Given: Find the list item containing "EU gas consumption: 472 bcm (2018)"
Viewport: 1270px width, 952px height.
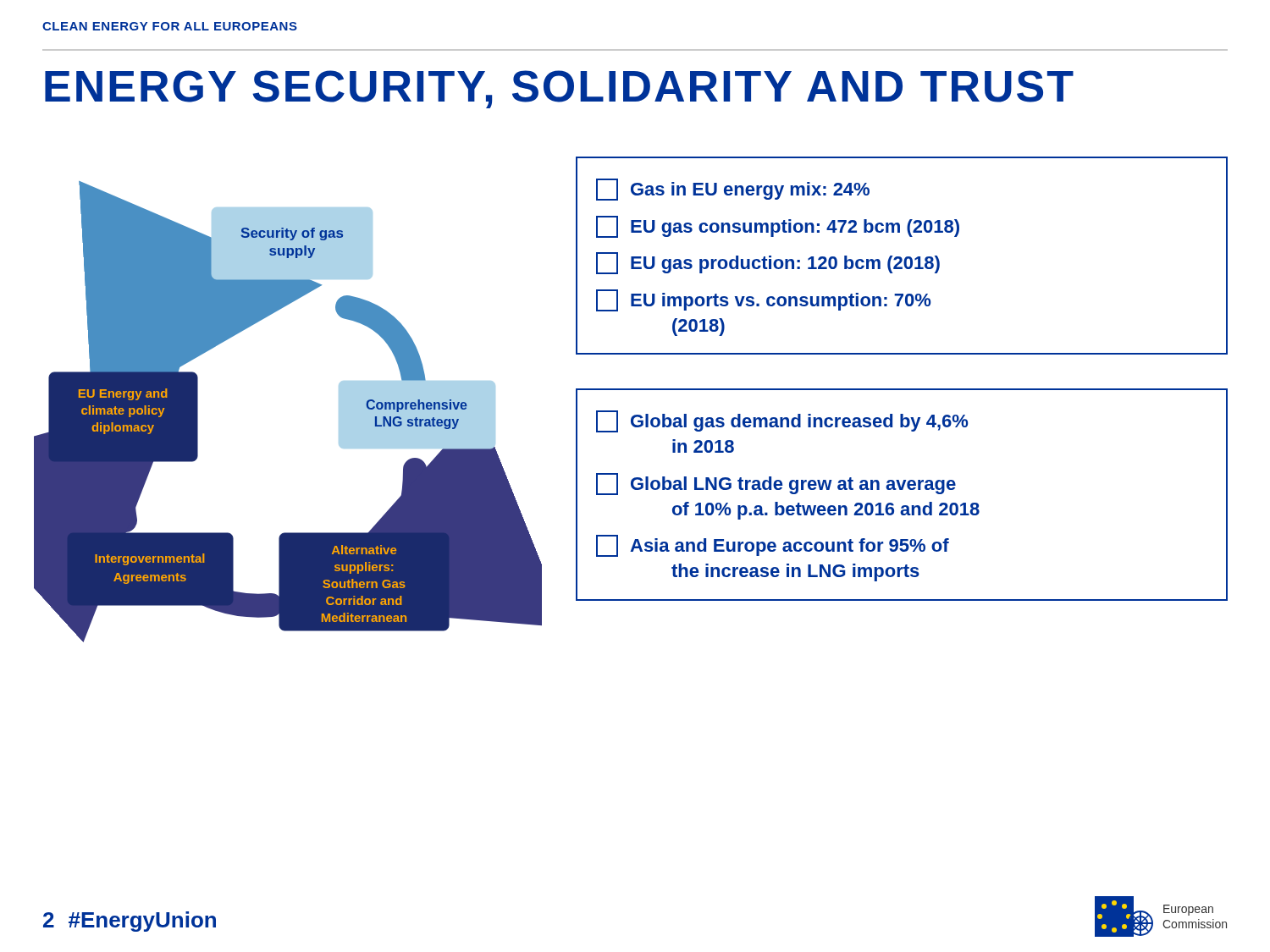Looking at the screenshot, I should [778, 226].
